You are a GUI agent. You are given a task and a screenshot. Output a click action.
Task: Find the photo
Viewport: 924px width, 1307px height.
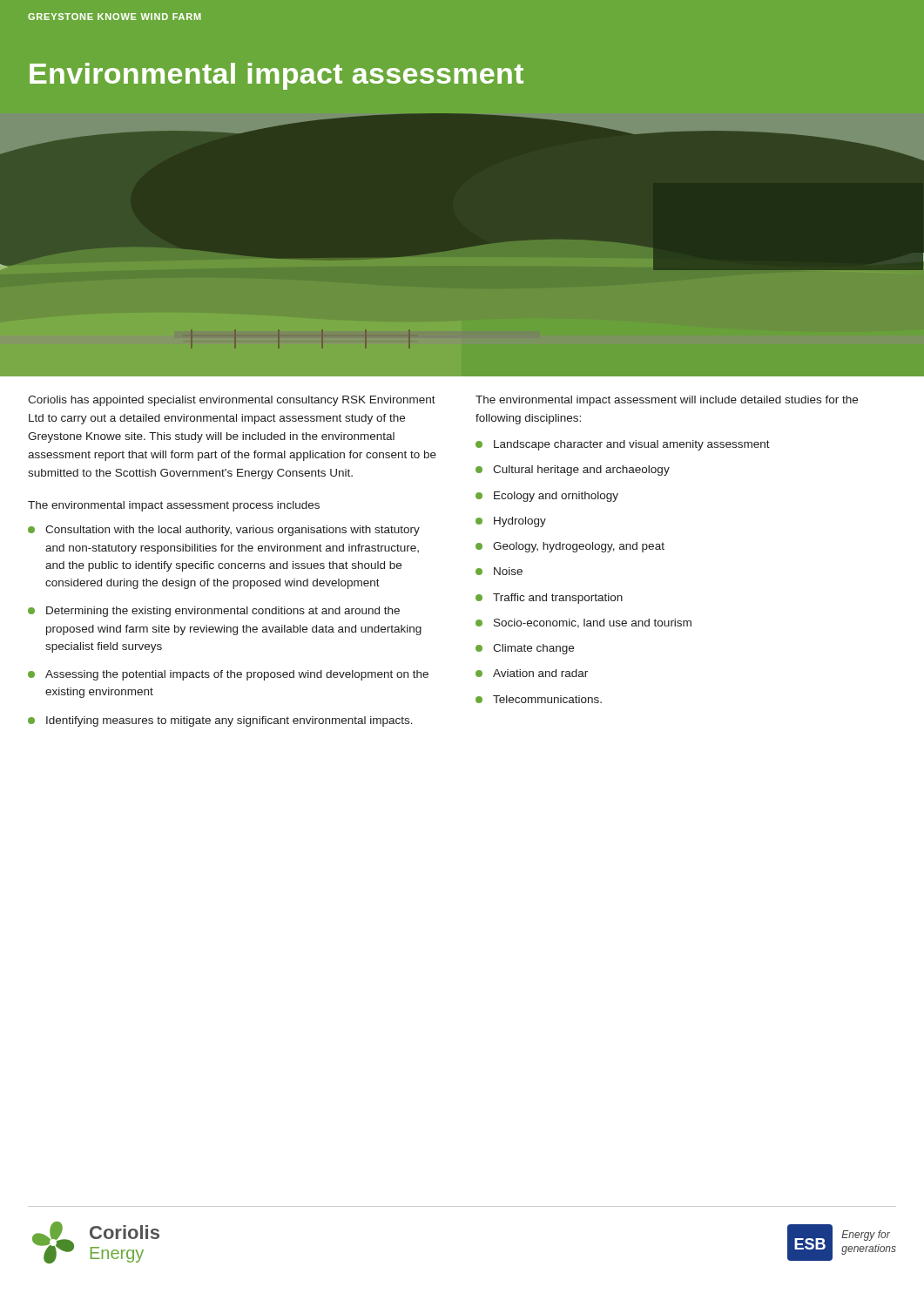[462, 245]
